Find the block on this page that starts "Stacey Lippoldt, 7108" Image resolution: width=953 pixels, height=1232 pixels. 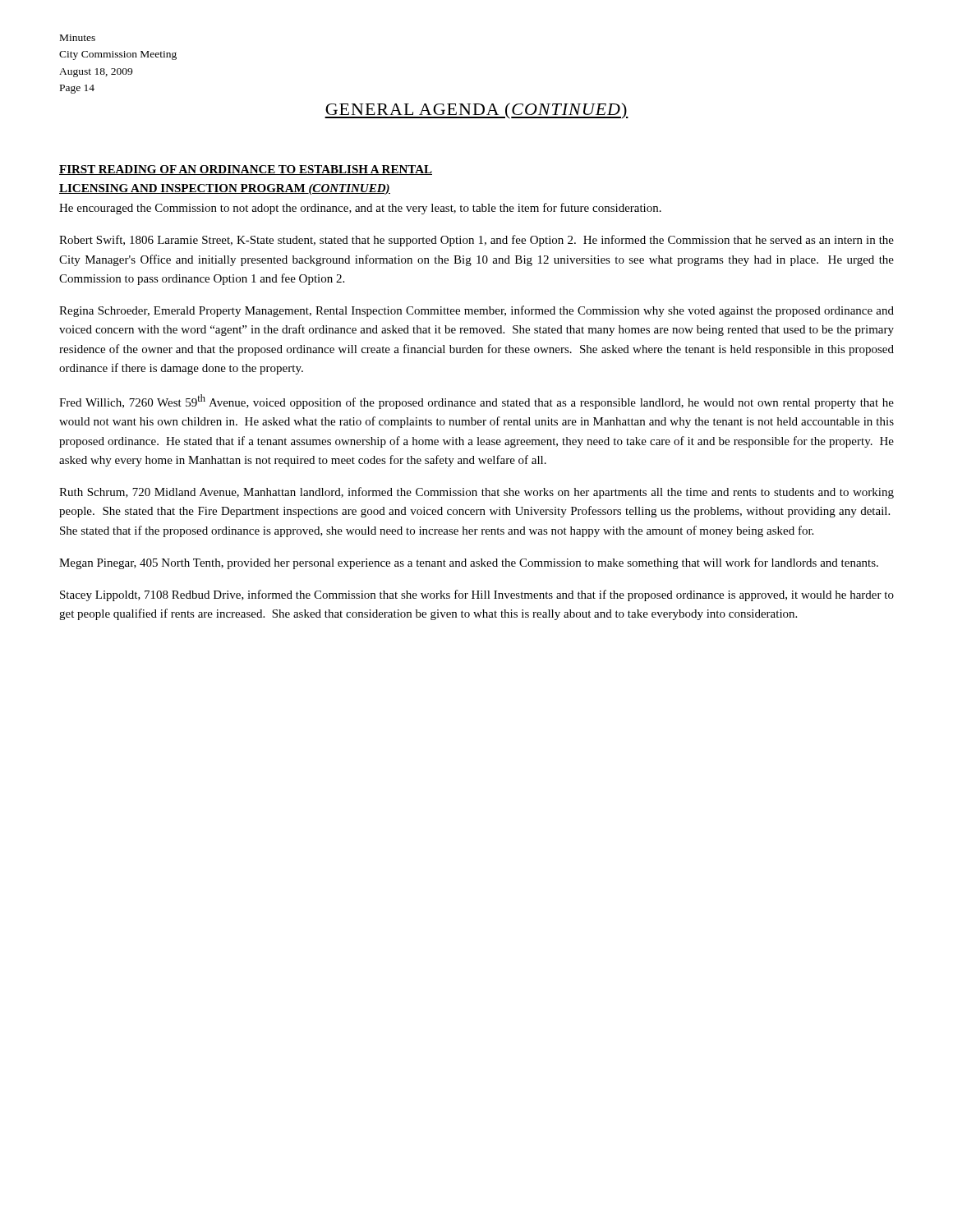tap(476, 604)
